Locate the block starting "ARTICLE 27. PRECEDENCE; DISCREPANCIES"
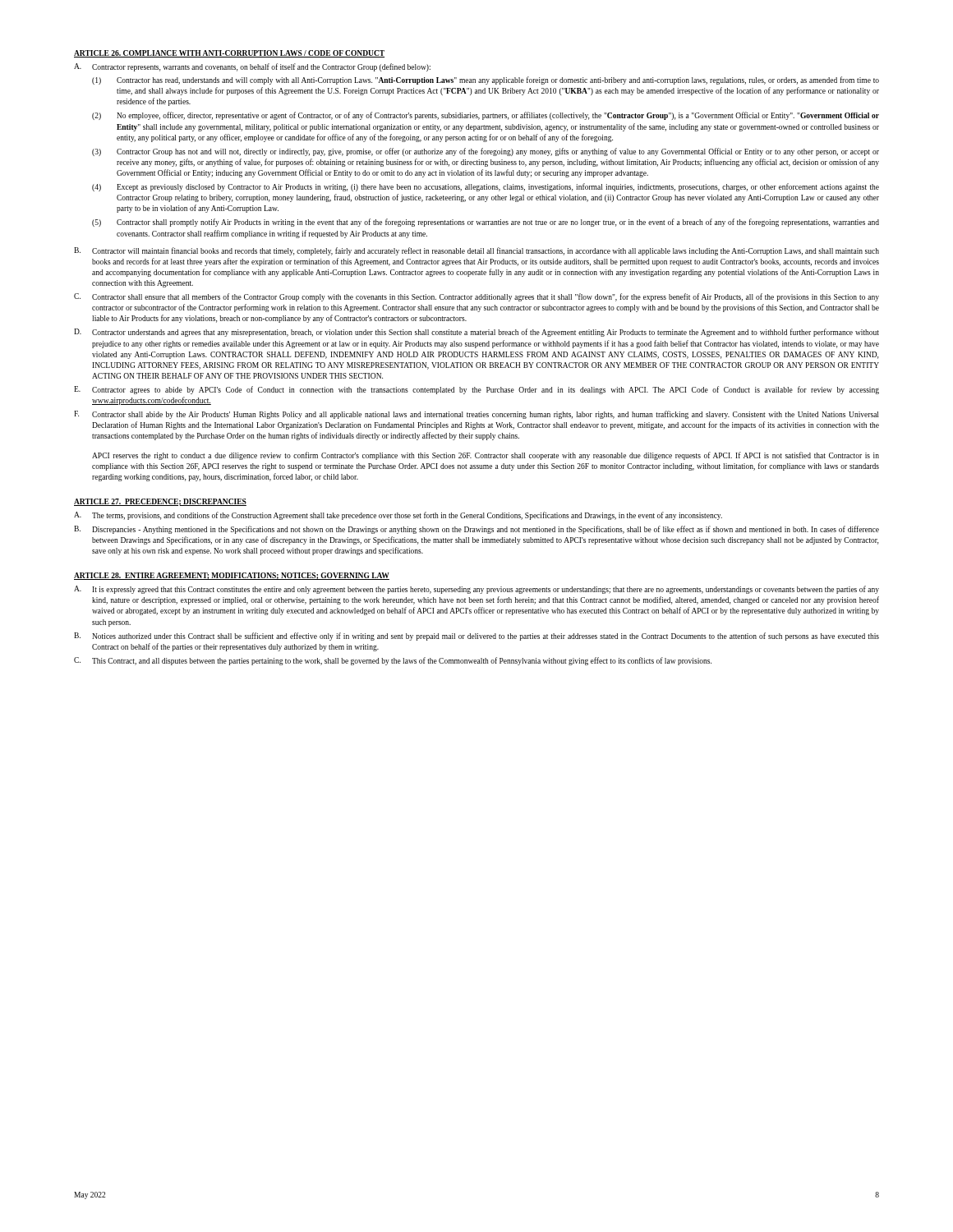Screen dimensions: 1232x953 pyautogui.click(x=160, y=502)
